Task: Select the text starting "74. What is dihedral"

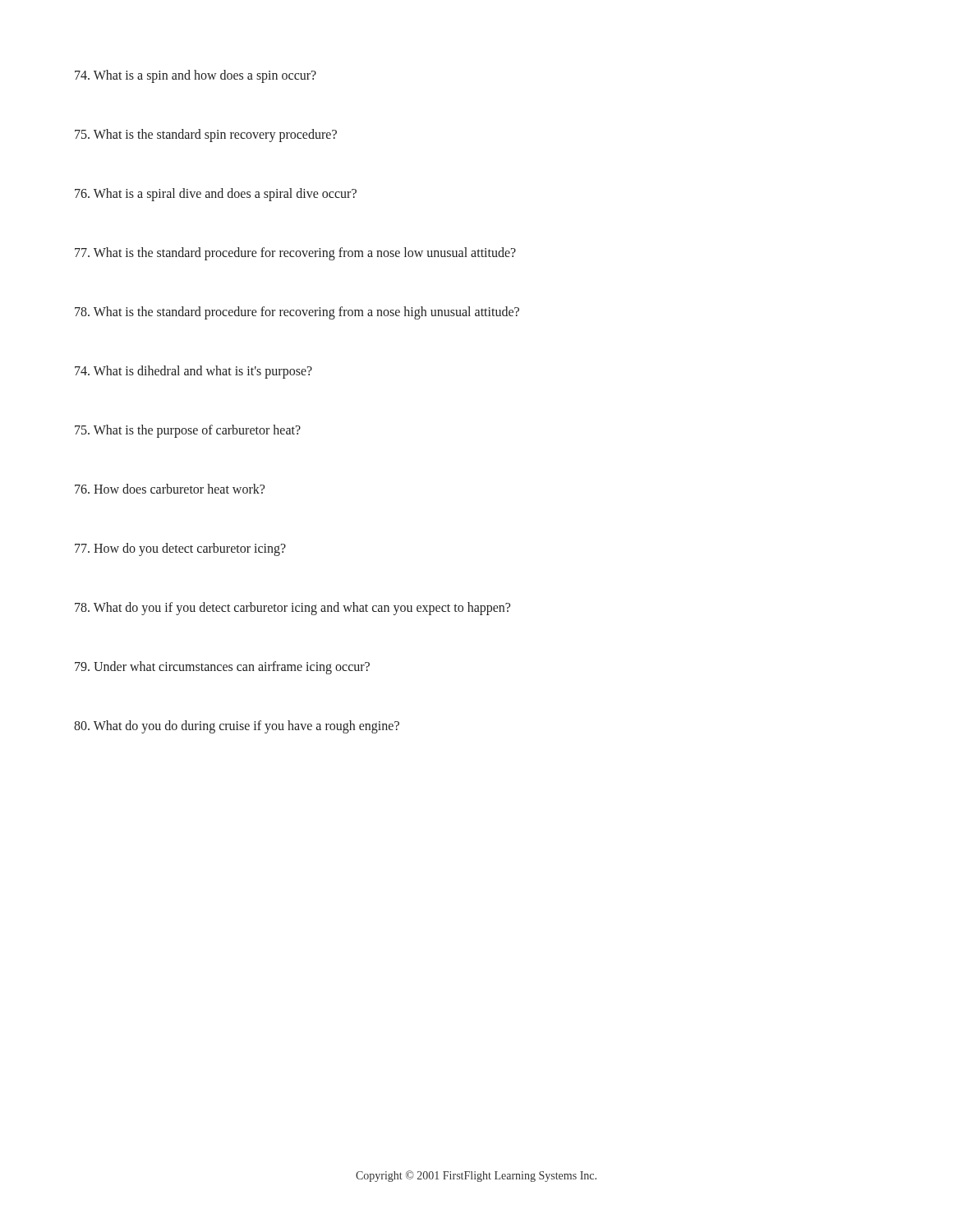Action: pos(193,371)
